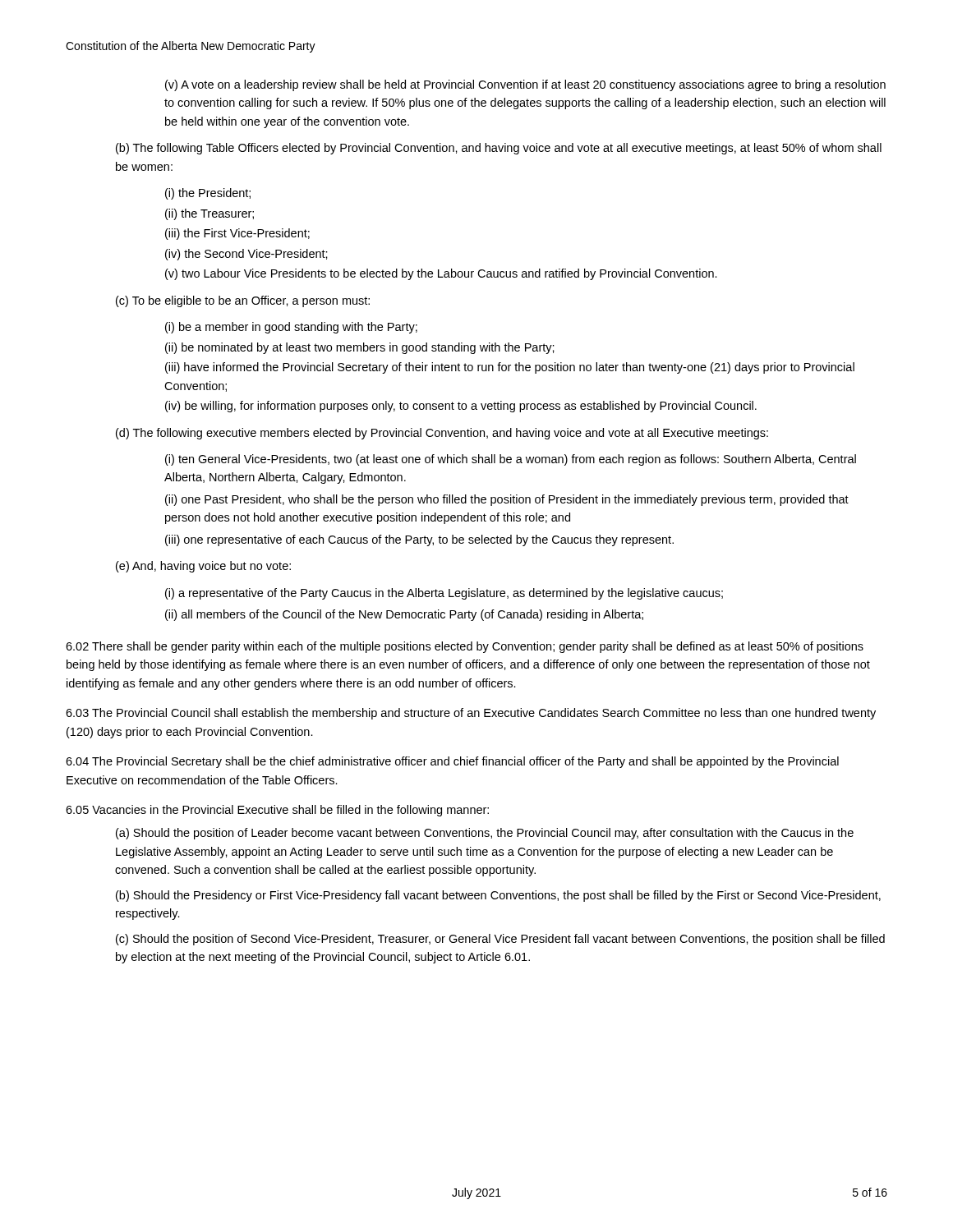This screenshot has height=1232, width=953.
Task: Locate the list item containing "(iii) the First Vice-President;"
Action: (237, 234)
